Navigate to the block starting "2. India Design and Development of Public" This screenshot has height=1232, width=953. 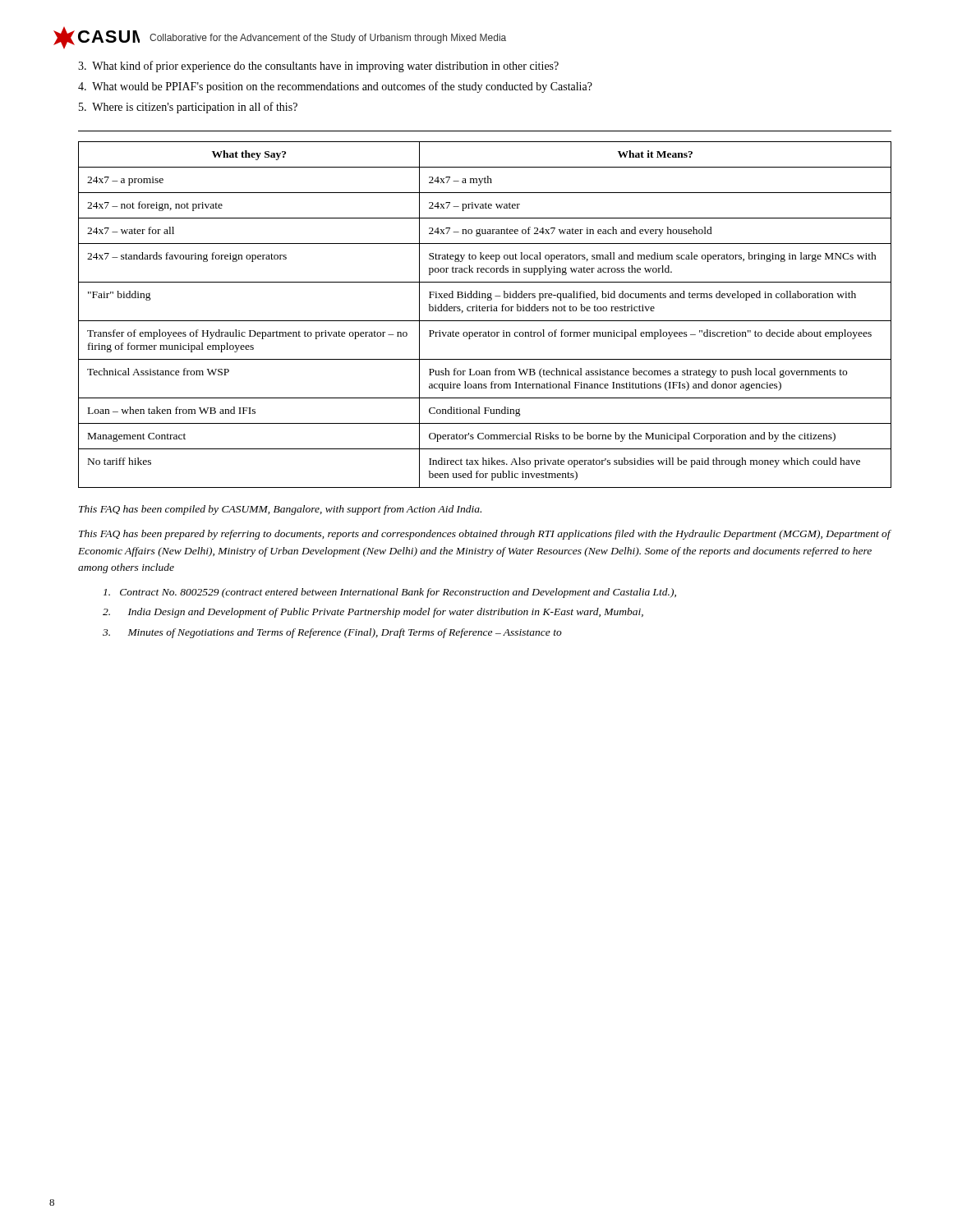click(x=373, y=612)
